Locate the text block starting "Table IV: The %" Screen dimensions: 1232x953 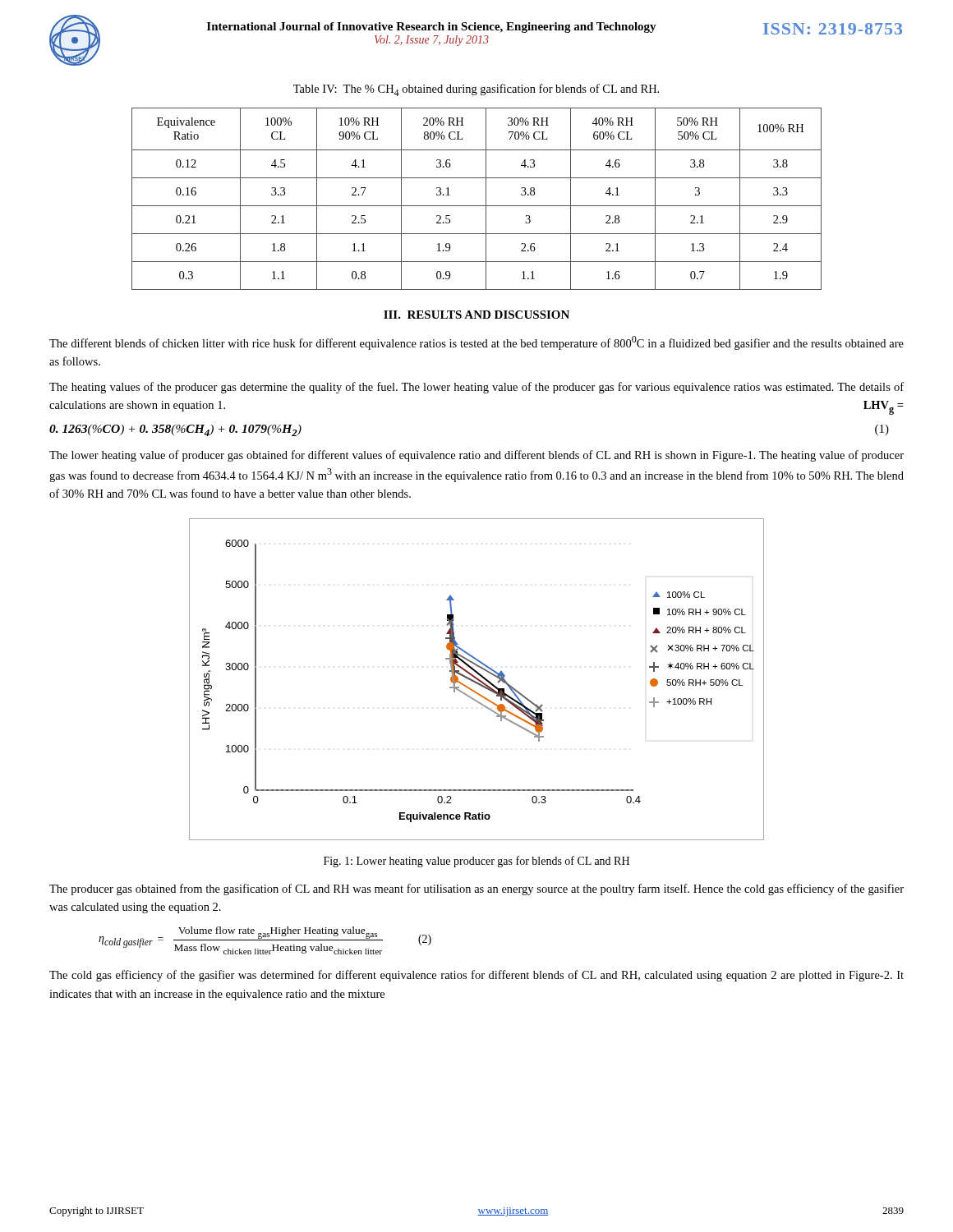(x=476, y=90)
